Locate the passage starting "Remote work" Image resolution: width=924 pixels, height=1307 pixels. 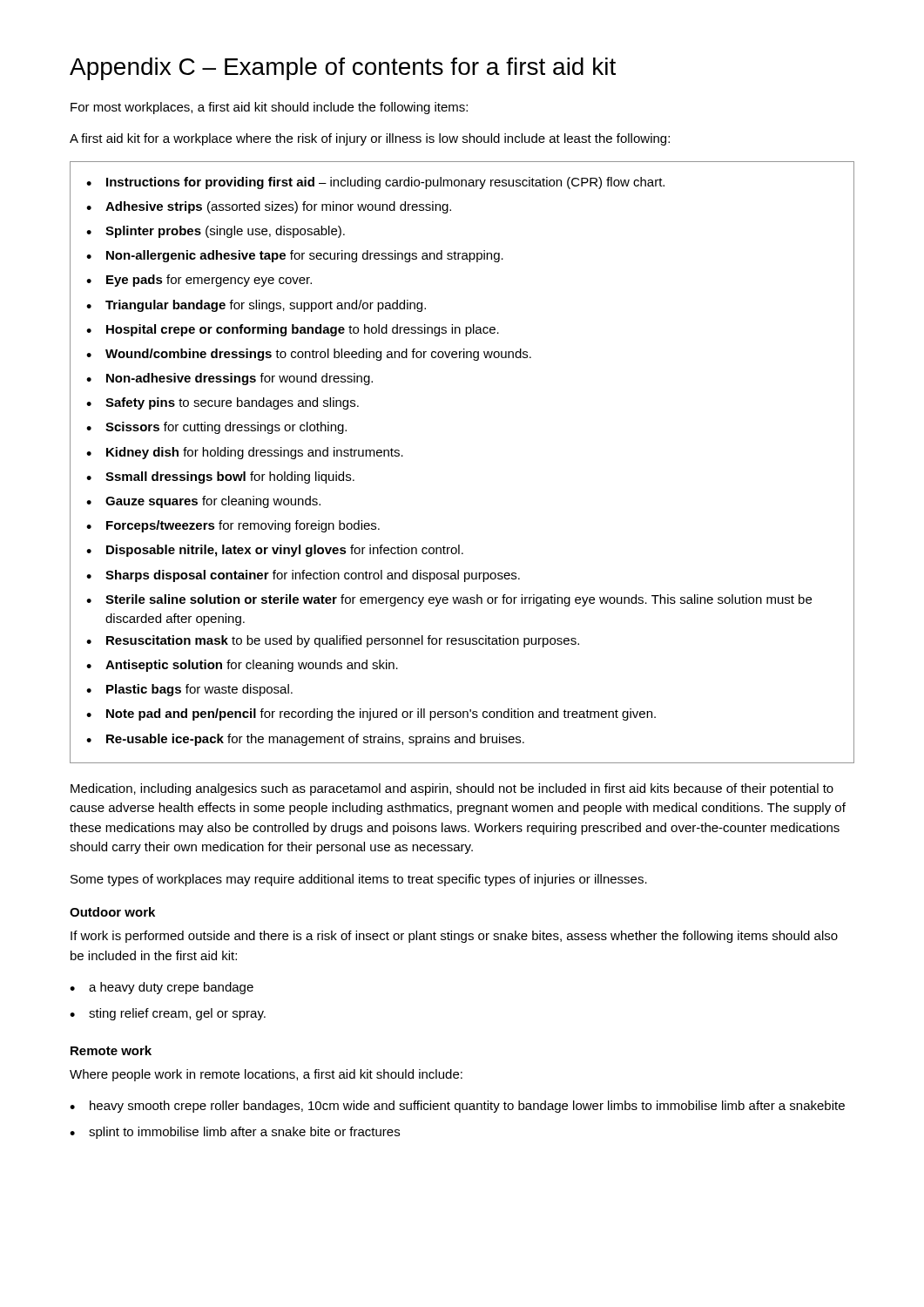(x=111, y=1050)
